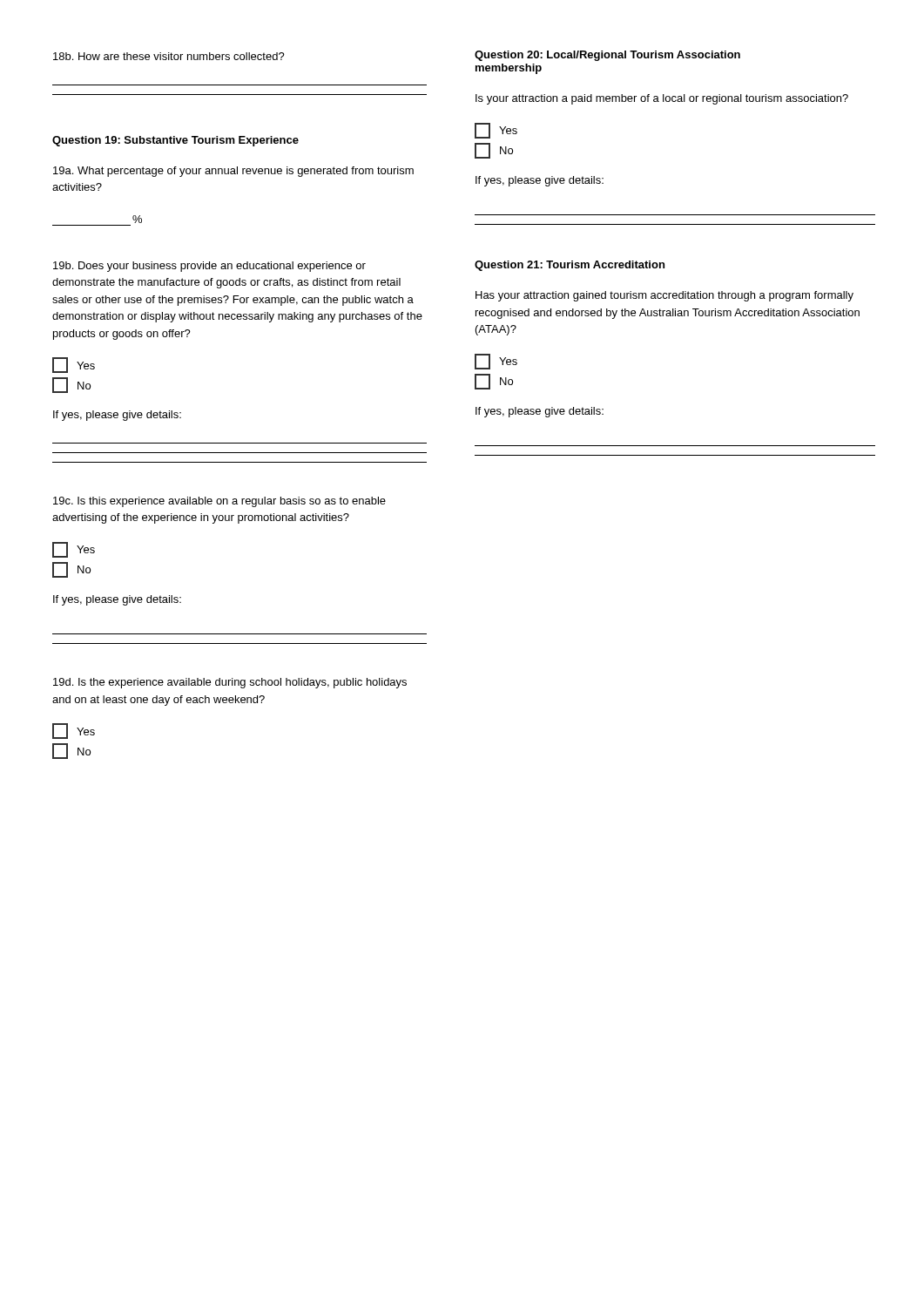Viewport: 924px width, 1307px height.
Task: Where is the passage that starts "18b. How are these"?
Action: coord(168,56)
